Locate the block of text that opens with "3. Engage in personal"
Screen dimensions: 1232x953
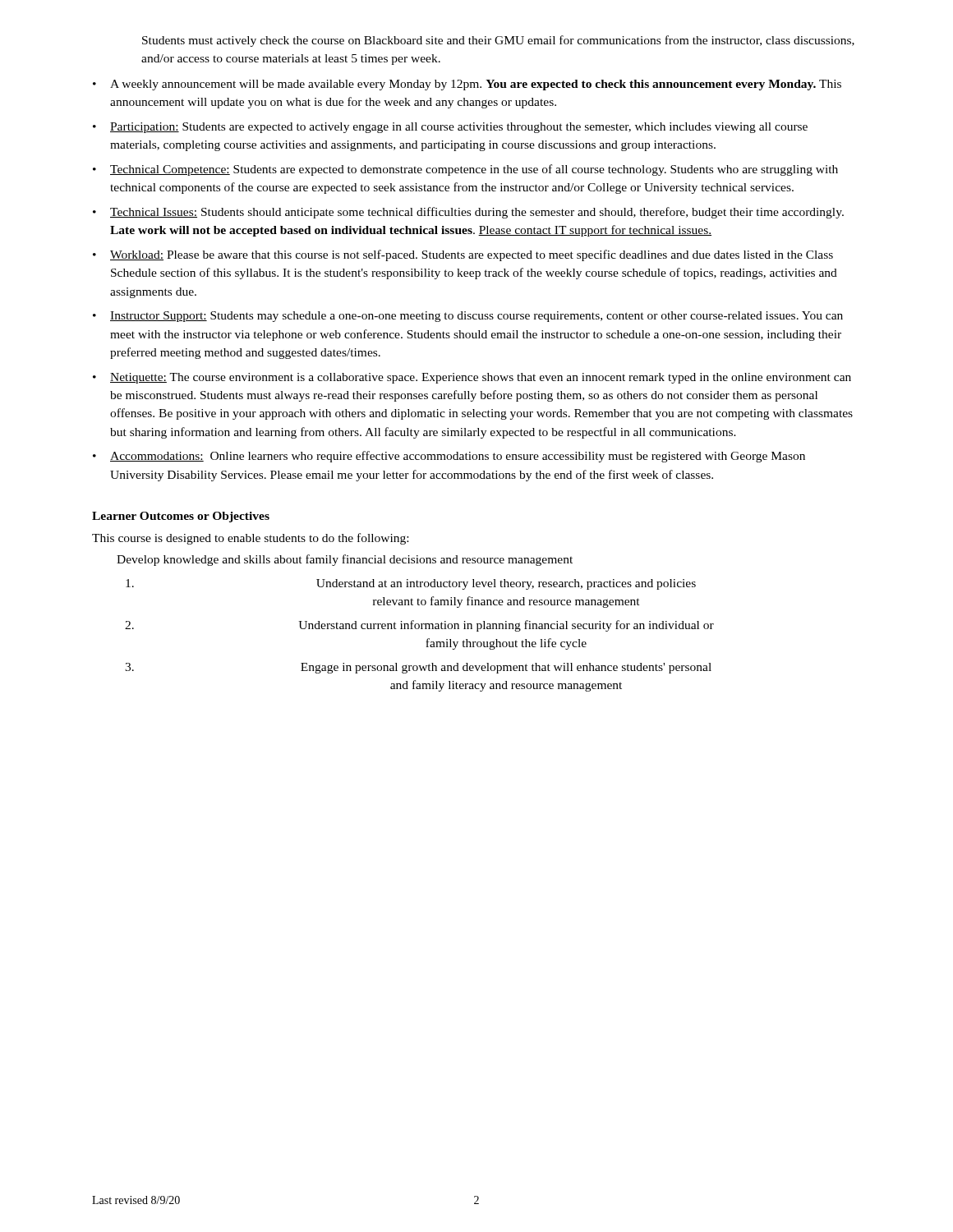(x=493, y=676)
